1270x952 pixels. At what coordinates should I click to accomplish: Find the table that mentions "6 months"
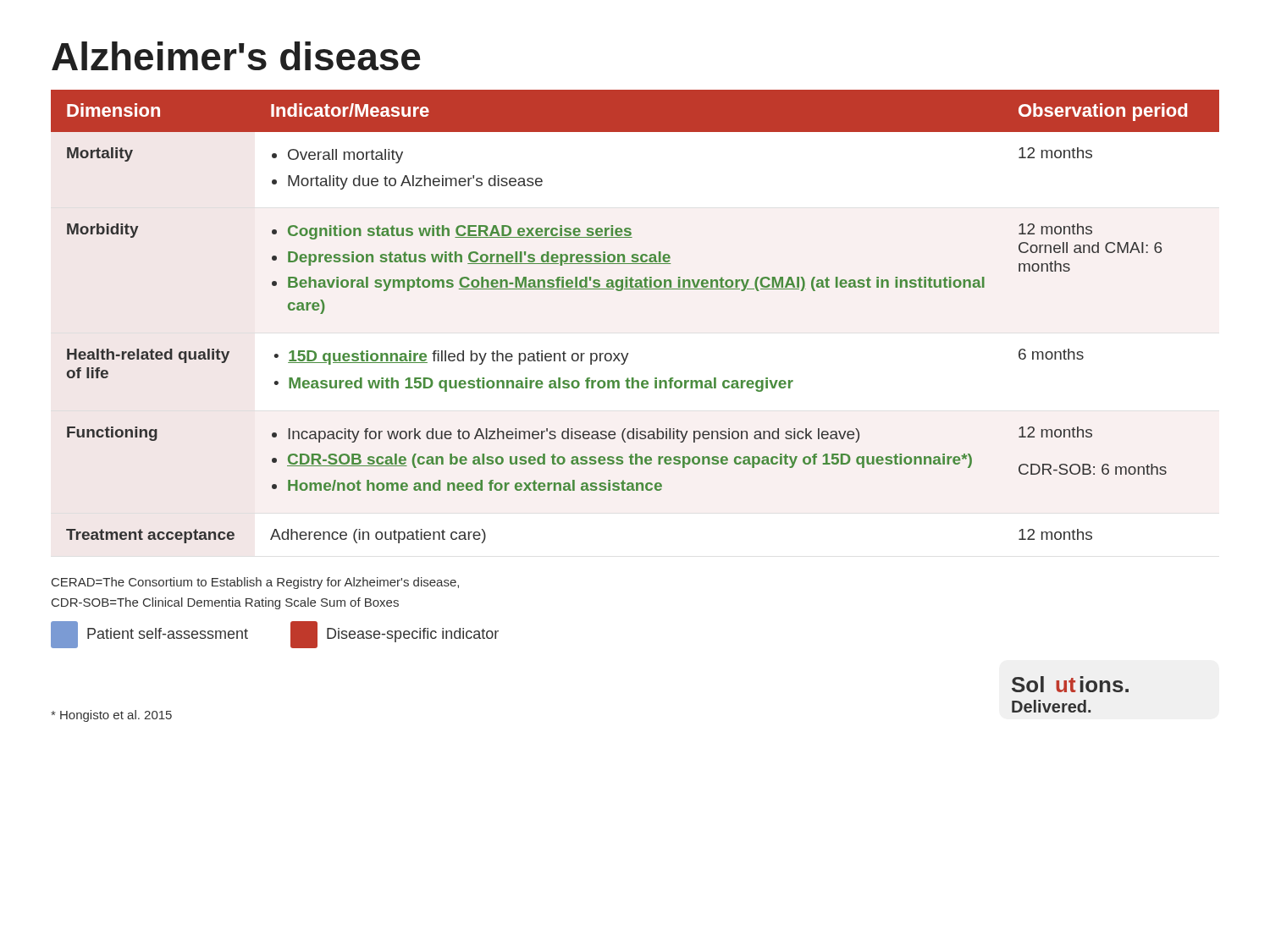click(x=635, y=323)
